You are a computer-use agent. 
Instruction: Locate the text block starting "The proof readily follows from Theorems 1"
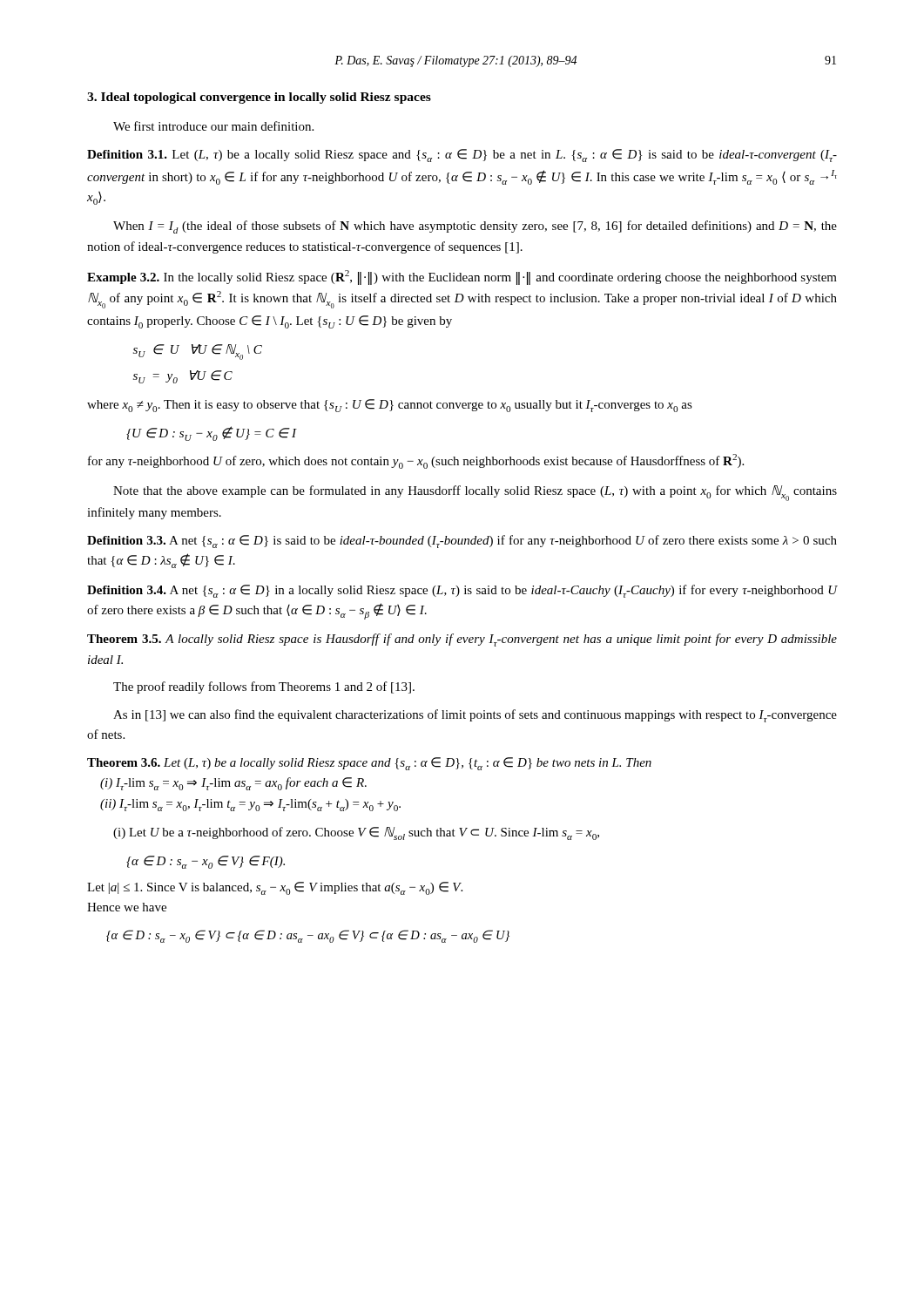264,687
